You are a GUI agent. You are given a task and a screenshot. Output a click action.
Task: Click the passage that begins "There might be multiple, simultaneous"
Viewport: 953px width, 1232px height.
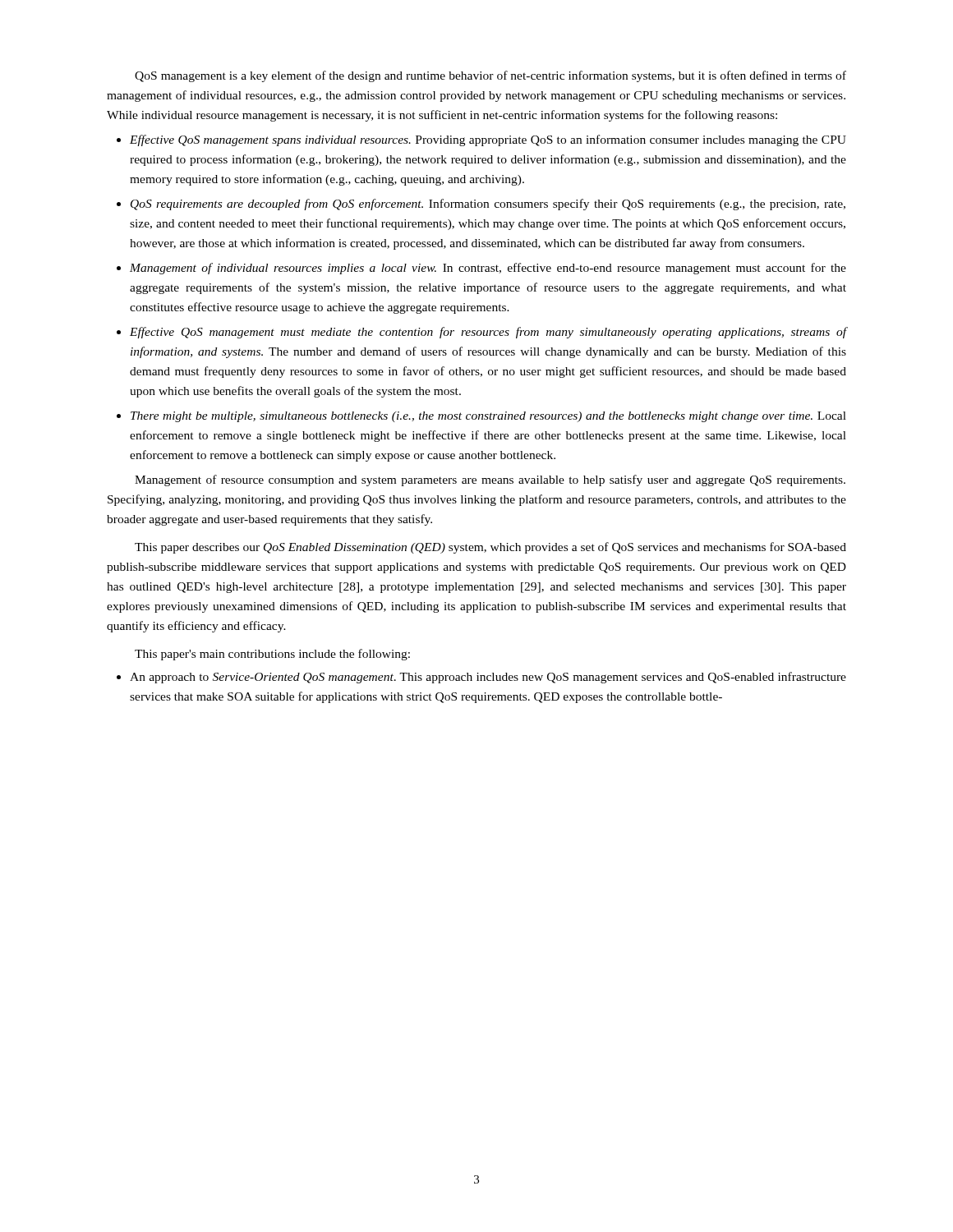pos(488,435)
